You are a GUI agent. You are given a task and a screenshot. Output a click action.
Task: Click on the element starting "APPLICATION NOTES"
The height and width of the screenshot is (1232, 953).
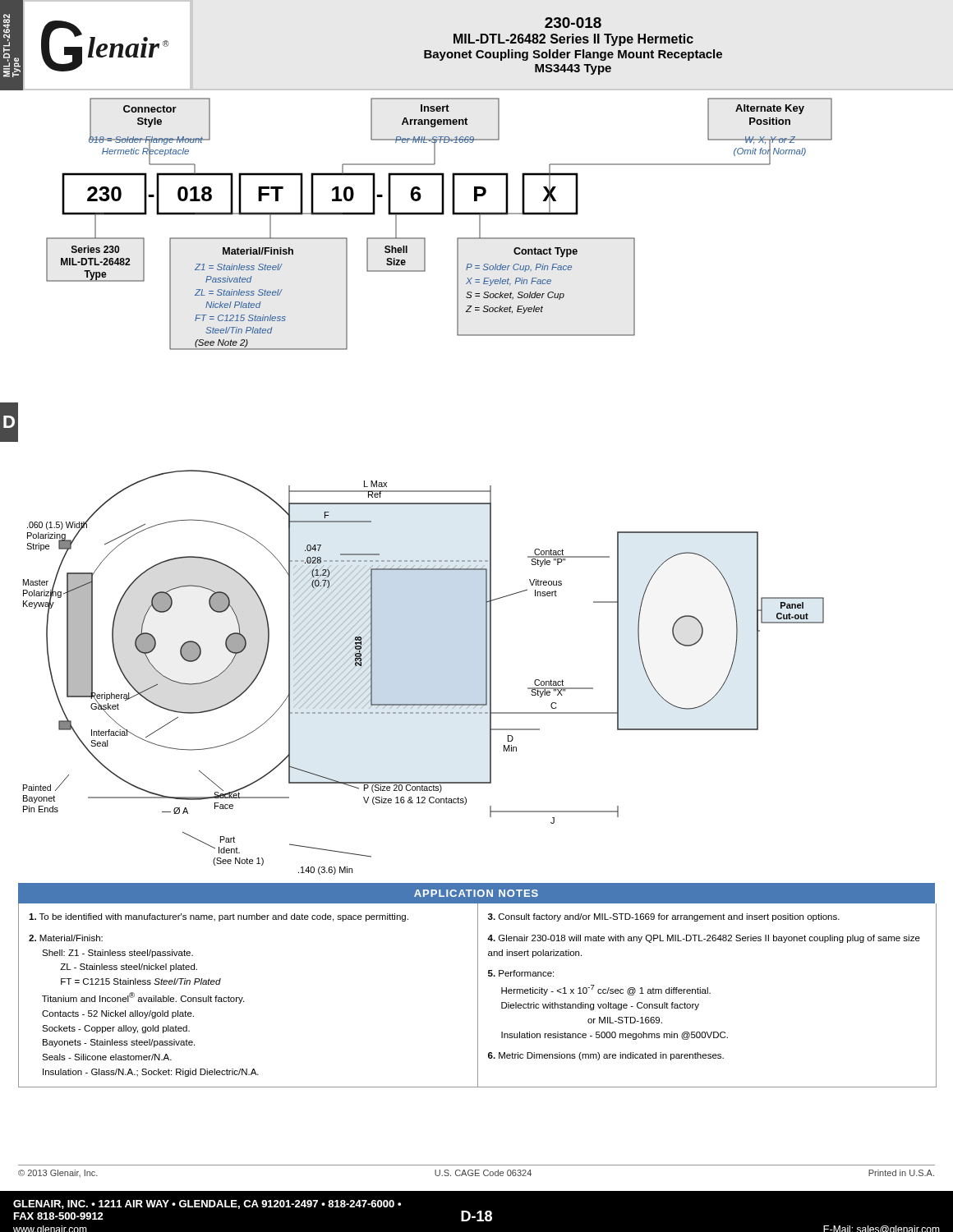pos(476,893)
